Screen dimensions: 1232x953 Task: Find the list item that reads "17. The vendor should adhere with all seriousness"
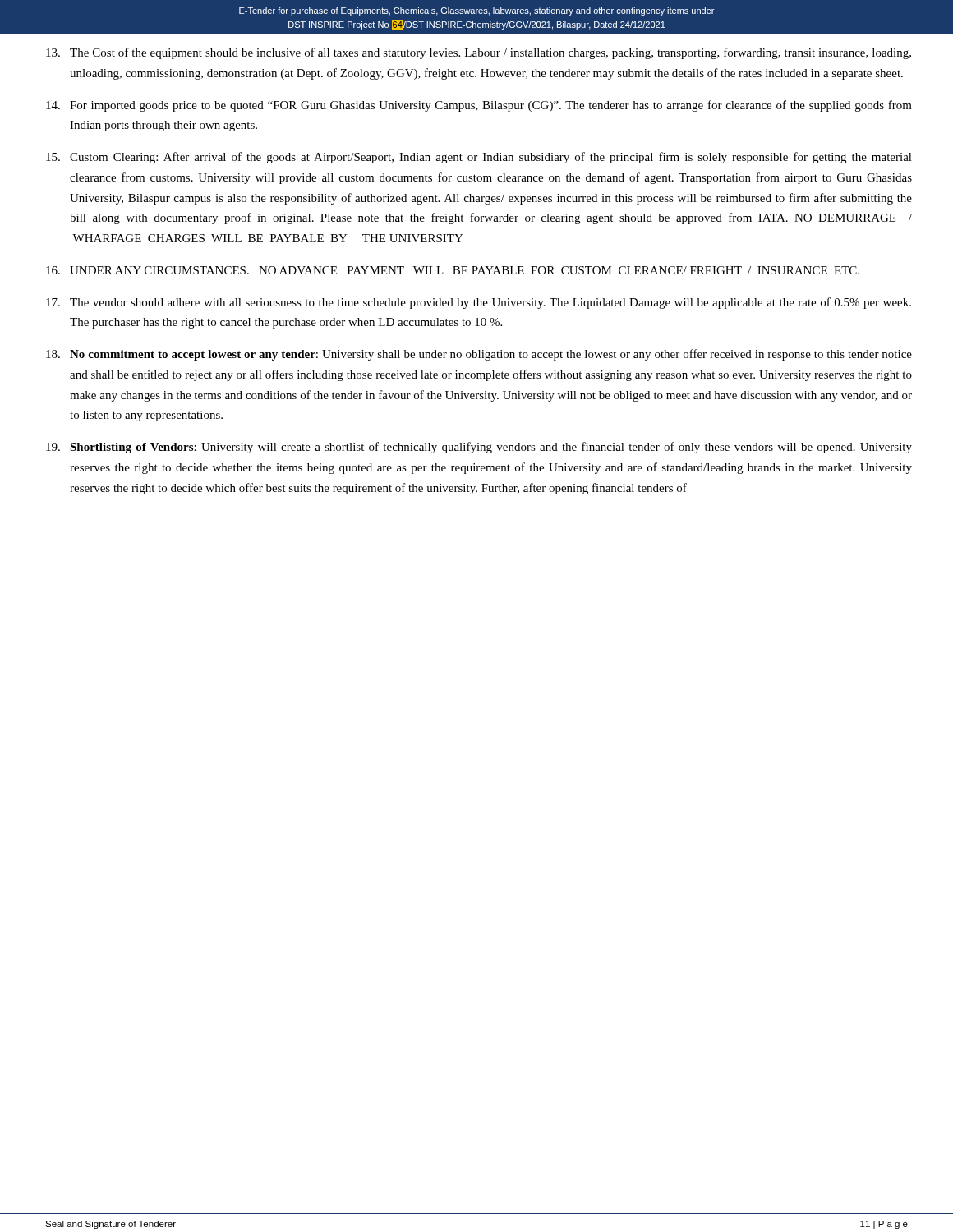(x=479, y=312)
